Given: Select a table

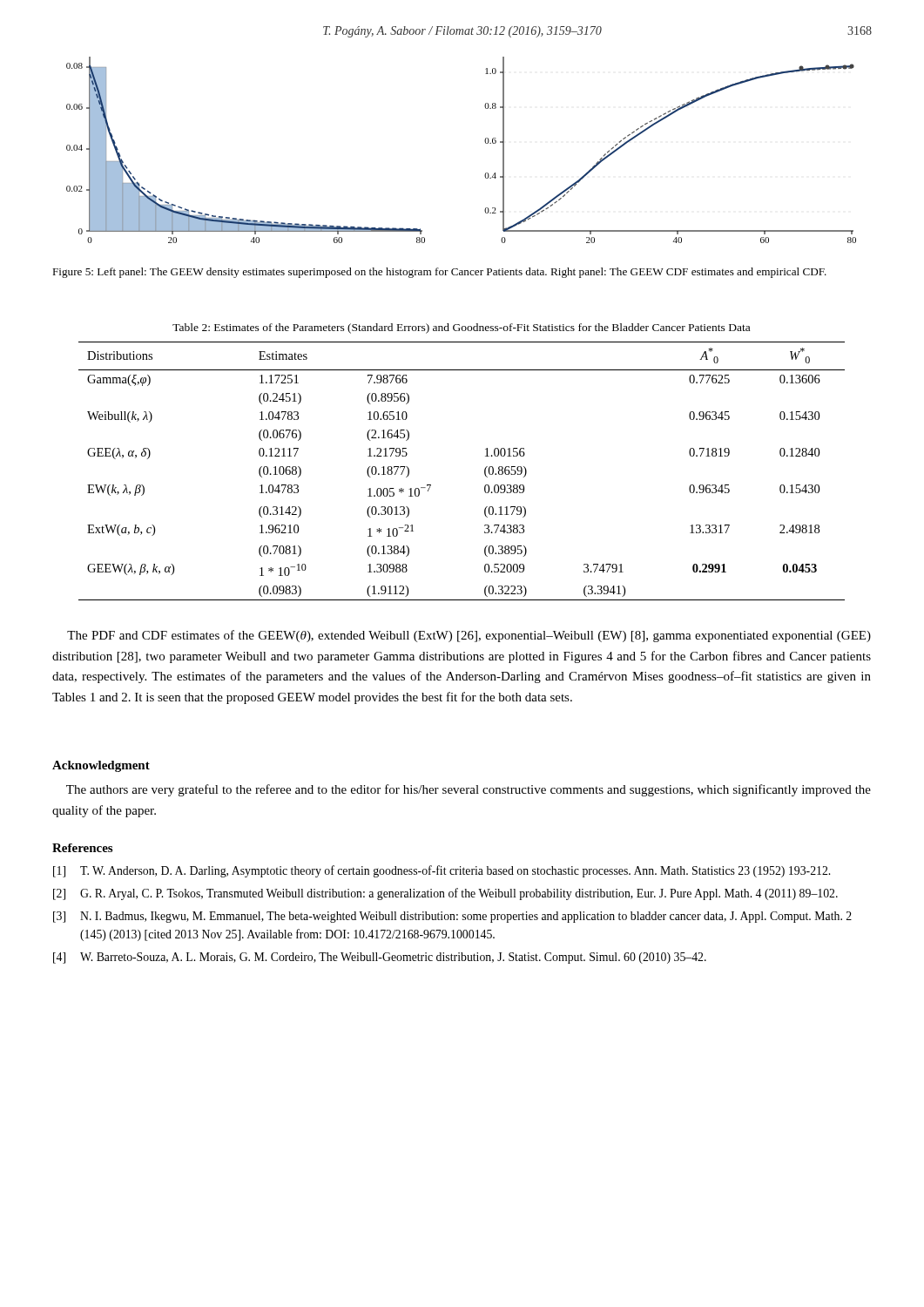Looking at the screenshot, I should [x=462, y=471].
